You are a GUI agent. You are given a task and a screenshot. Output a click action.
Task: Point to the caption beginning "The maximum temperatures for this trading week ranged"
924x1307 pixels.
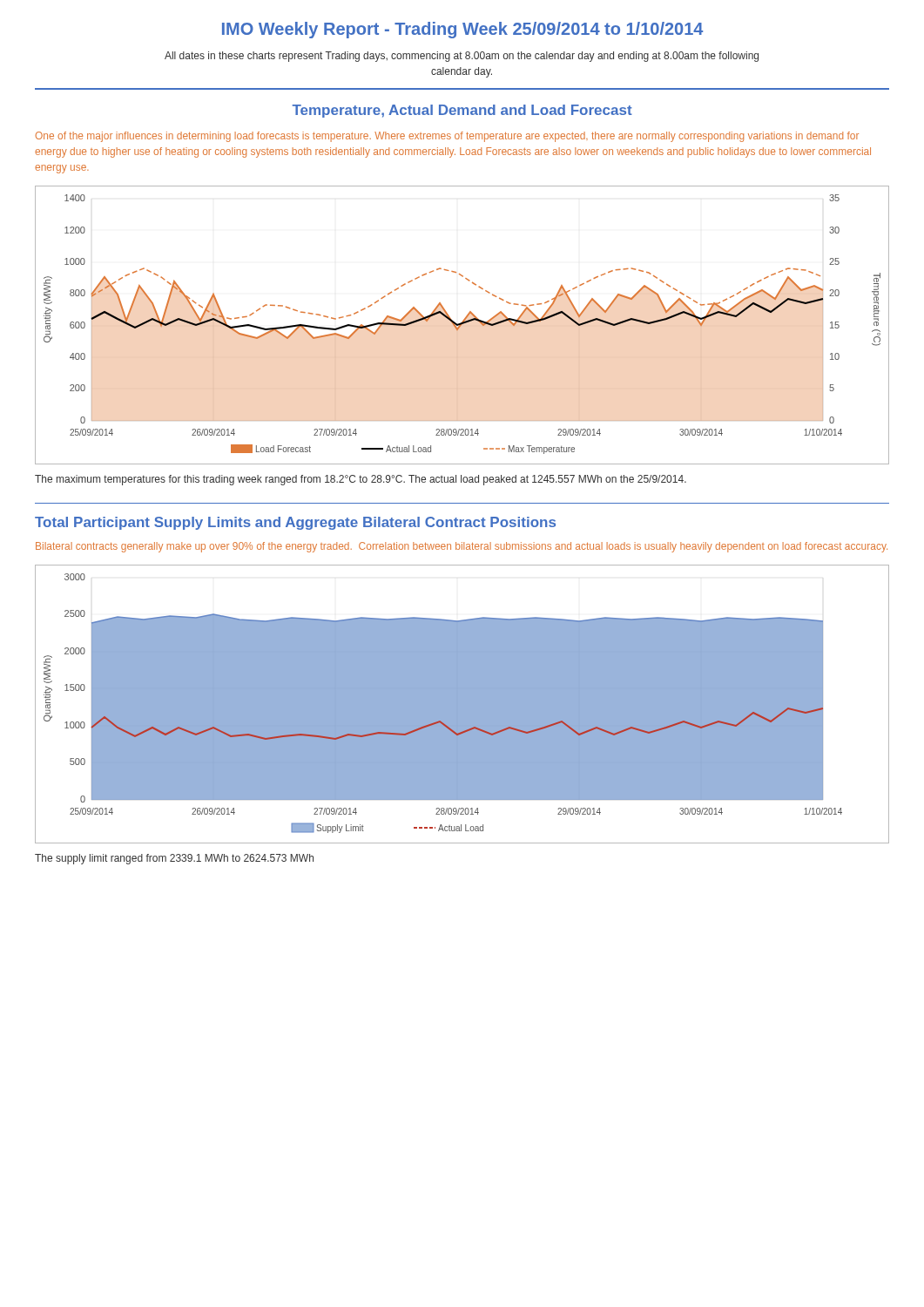(x=361, y=479)
